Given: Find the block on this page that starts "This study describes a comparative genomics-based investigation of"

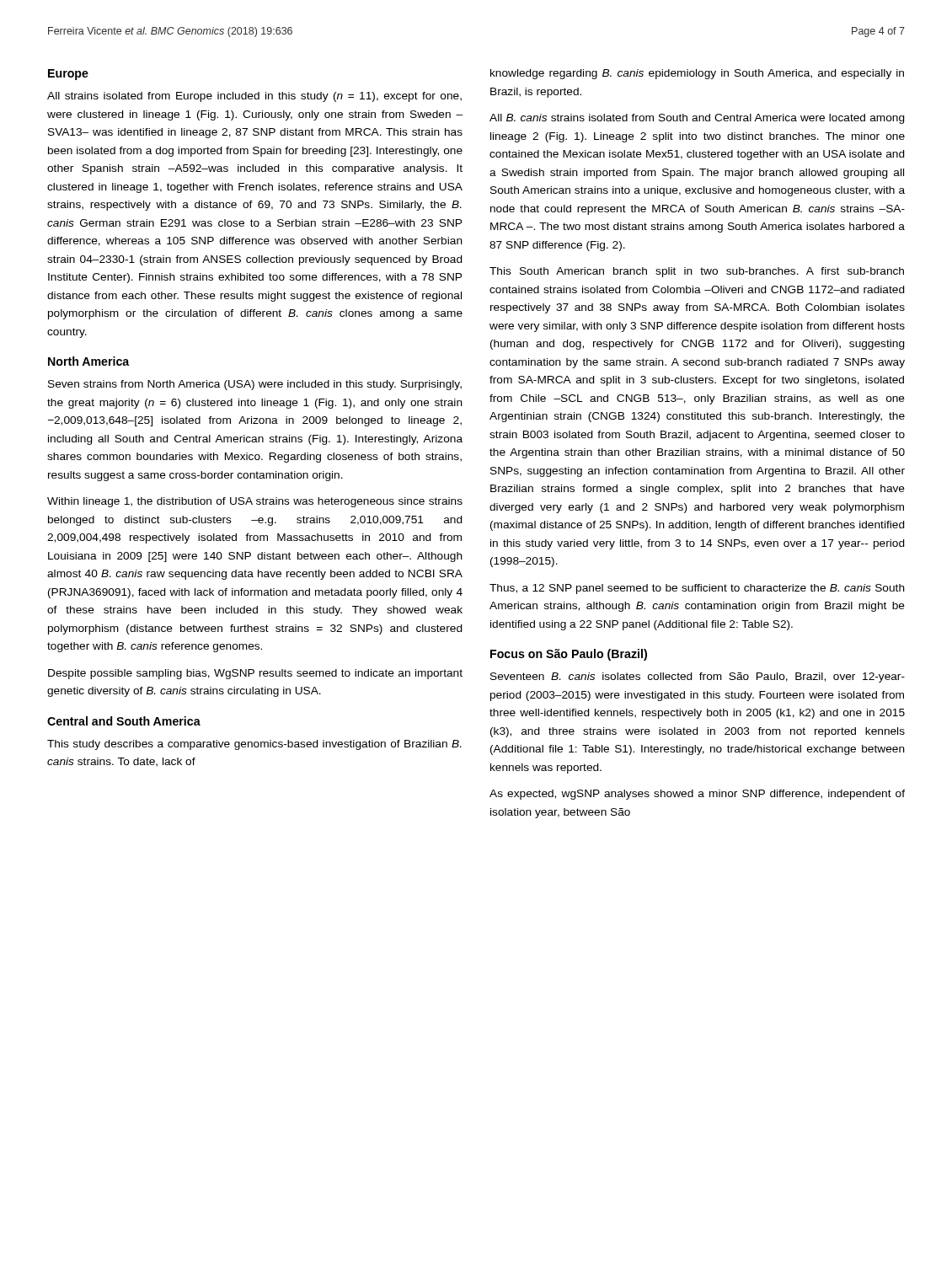Looking at the screenshot, I should [x=255, y=752].
